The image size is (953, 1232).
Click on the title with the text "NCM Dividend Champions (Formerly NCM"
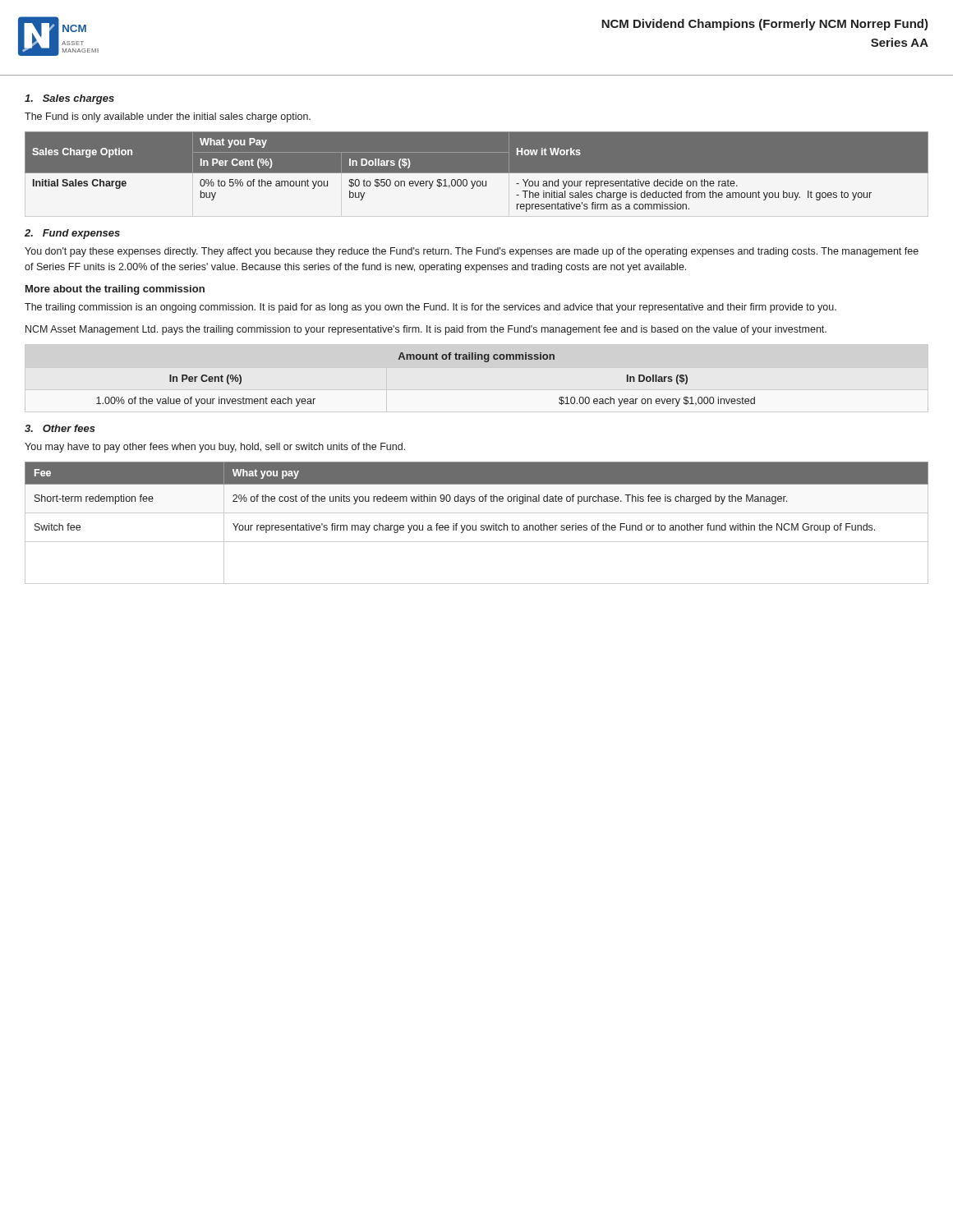click(765, 33)
